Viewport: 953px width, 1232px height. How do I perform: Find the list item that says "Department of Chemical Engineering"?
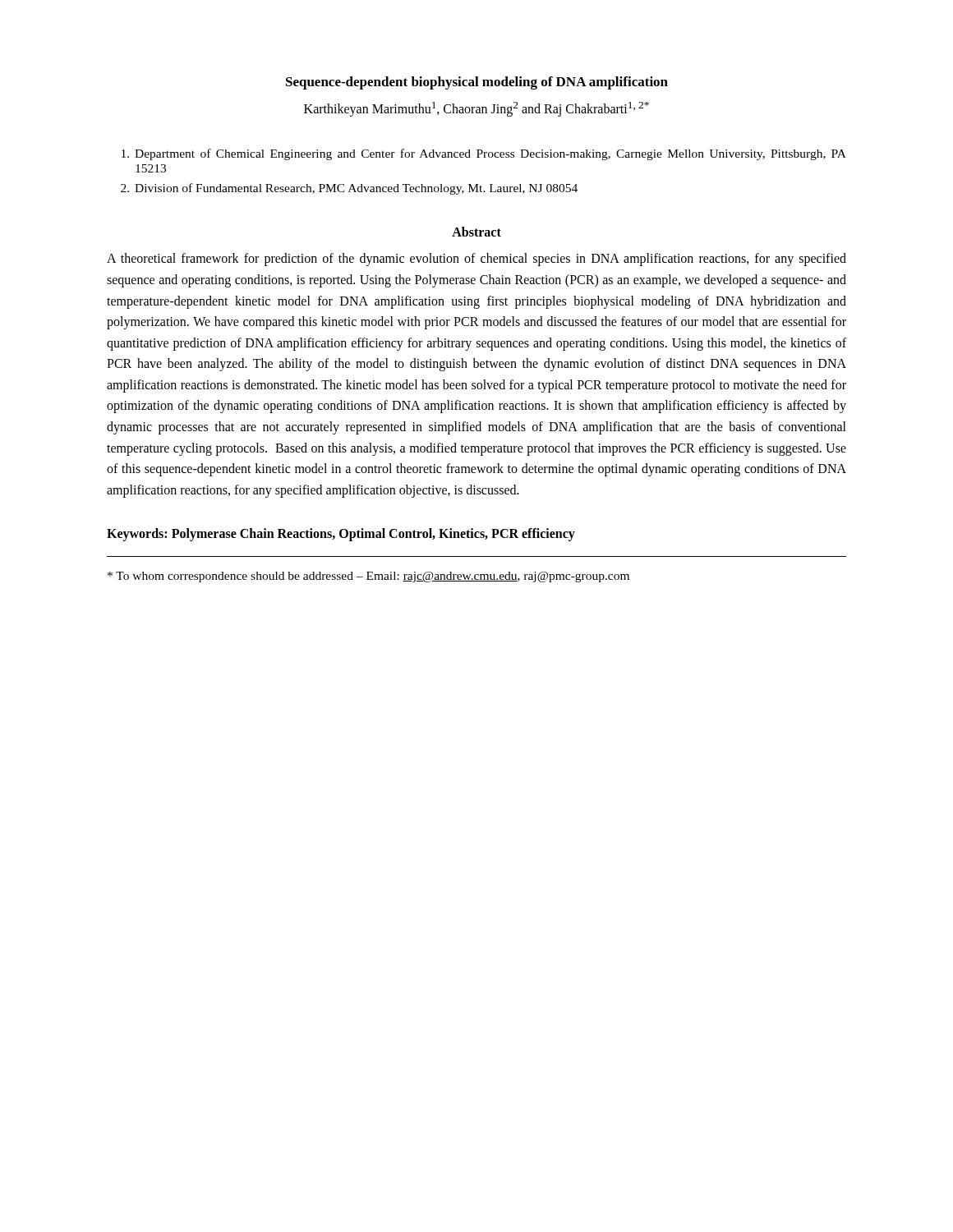point(476,161)
